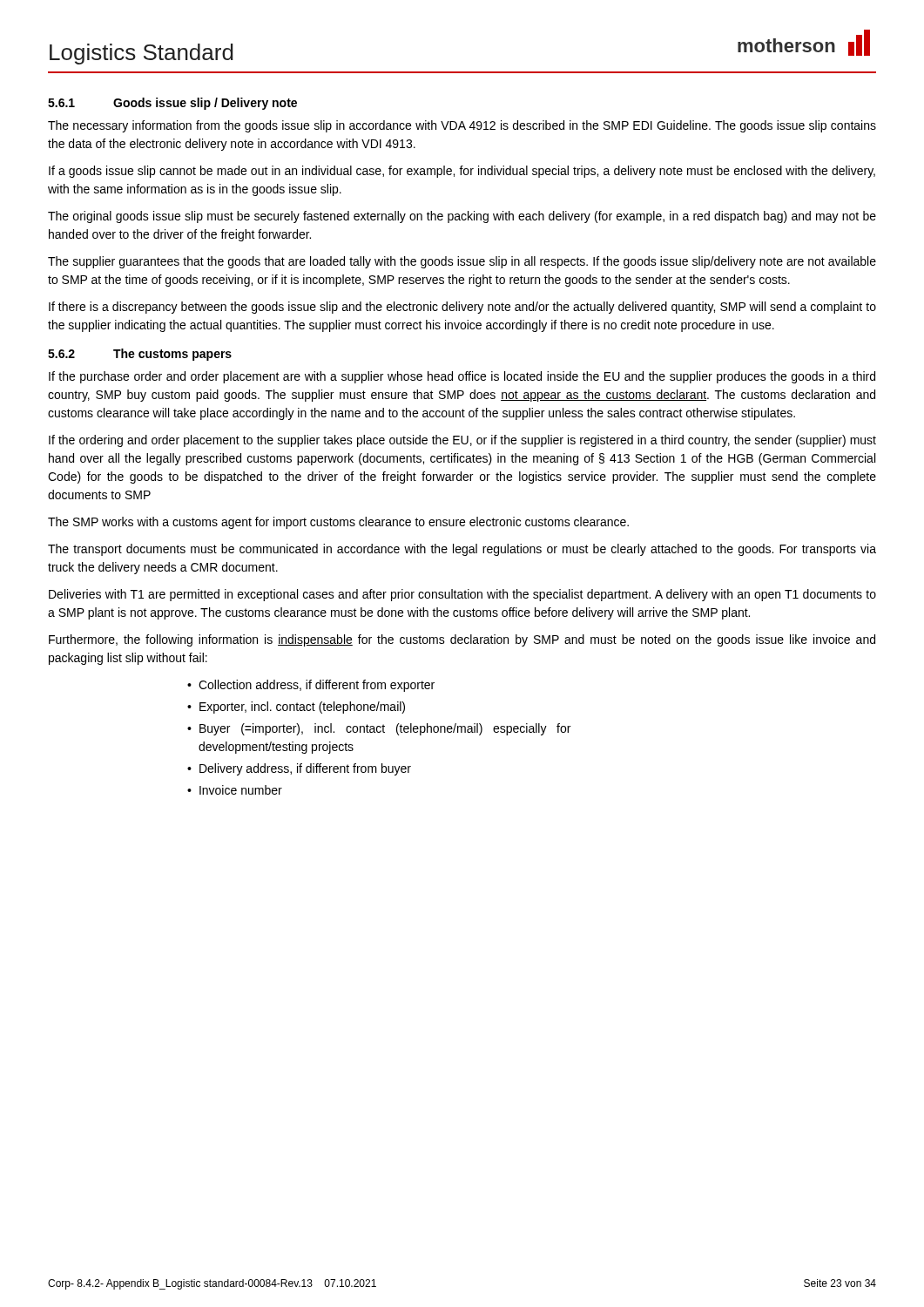This screenshot has height=1307, width=924.
Task: Select the region starting "• Buyer (=importer),"
Action: tap(379, 738)
